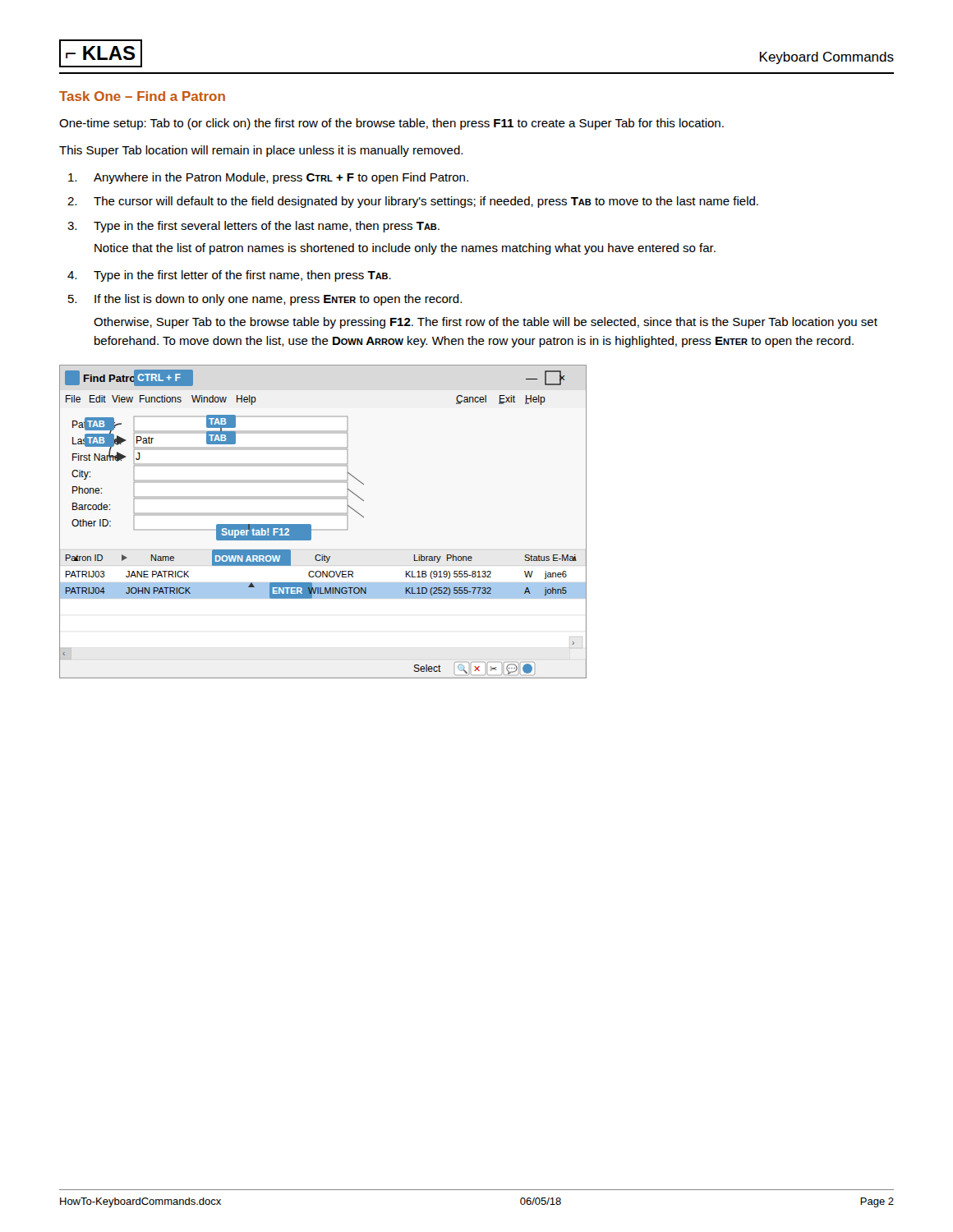Point to the block beginning "2. The cursor will default"
Image resolution: width=953 pixels, height=1232 pixels.
click(413, 201)
